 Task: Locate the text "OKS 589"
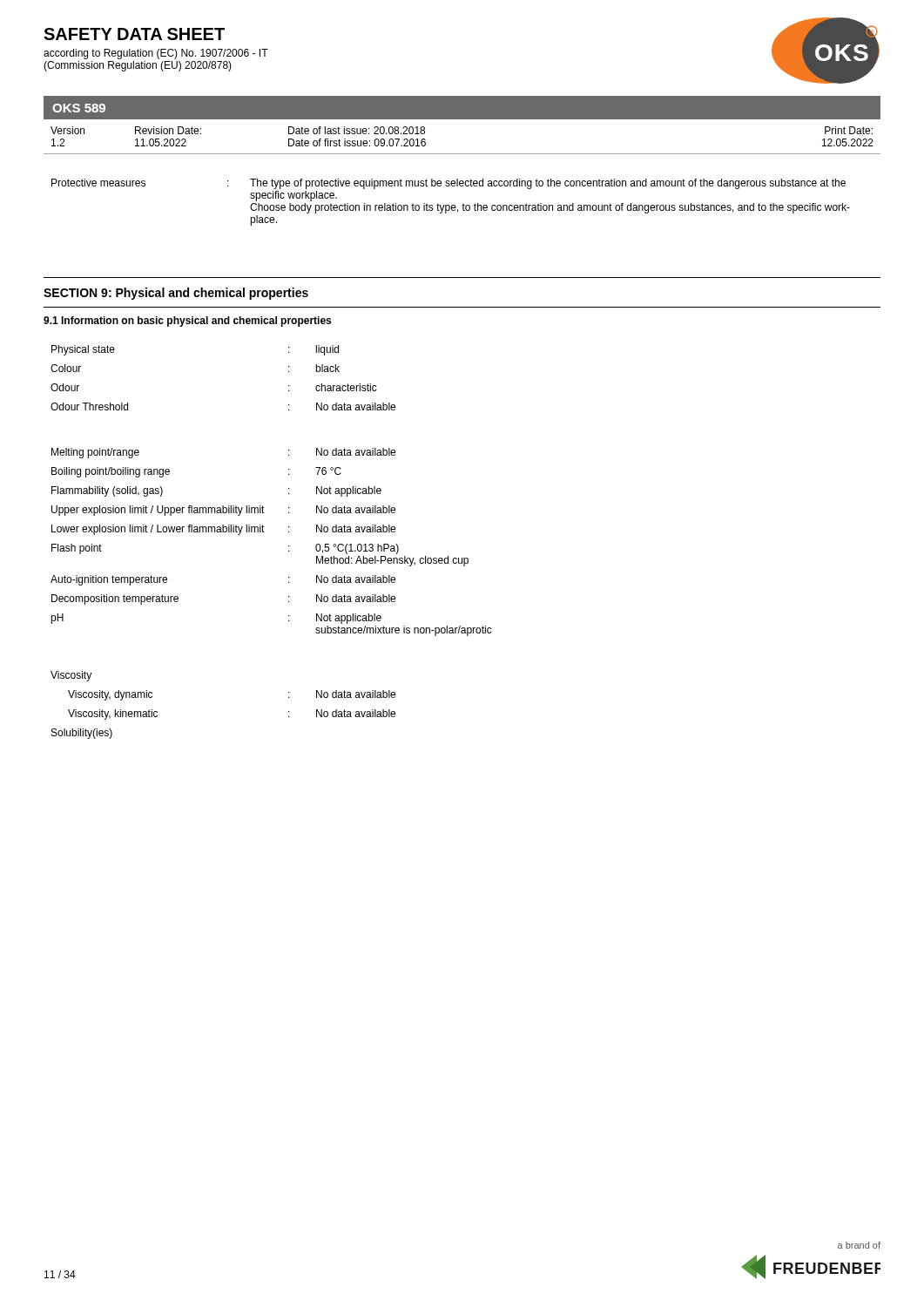(79, 108)
